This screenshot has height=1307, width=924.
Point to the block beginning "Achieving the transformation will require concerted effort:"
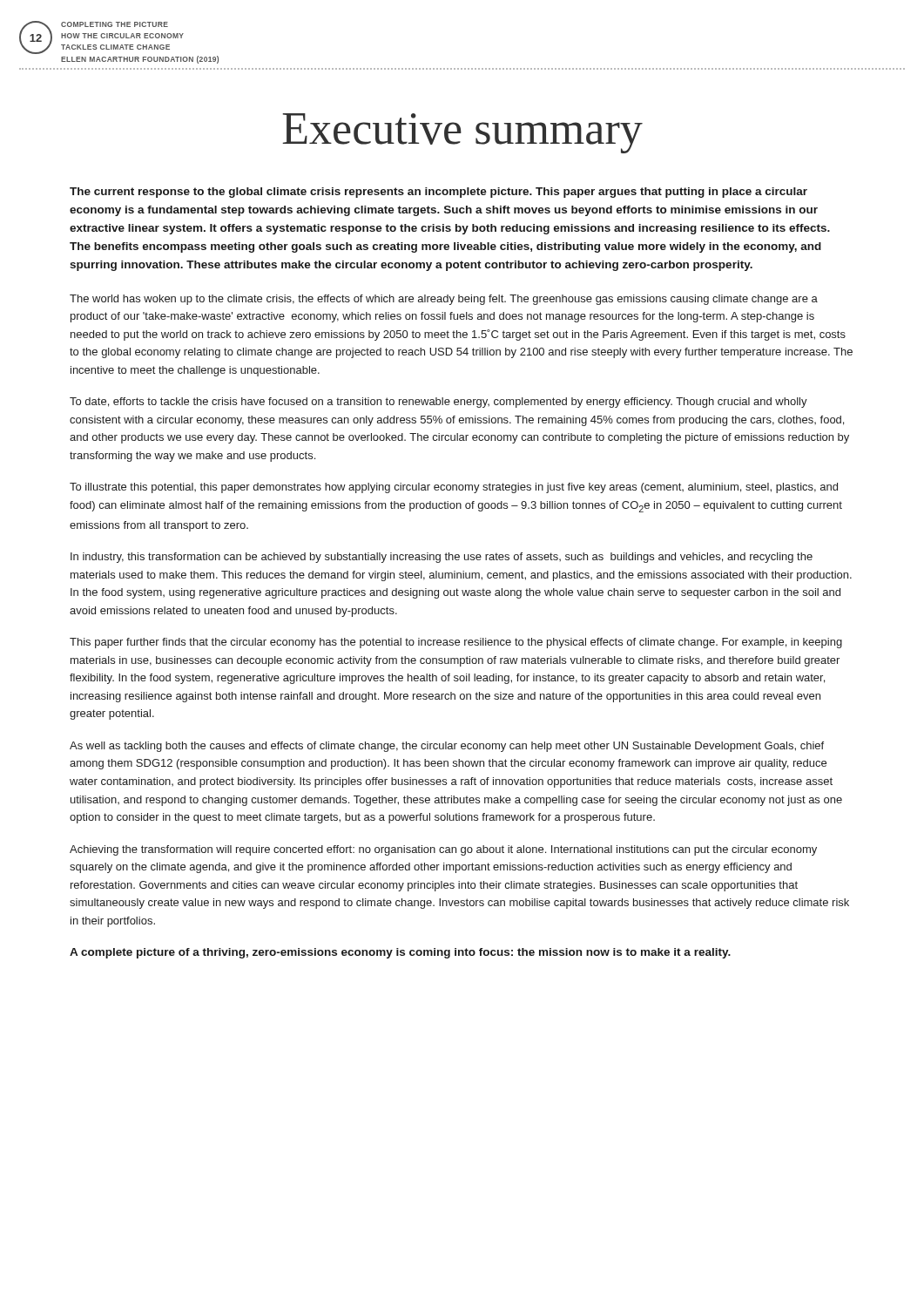460,885
